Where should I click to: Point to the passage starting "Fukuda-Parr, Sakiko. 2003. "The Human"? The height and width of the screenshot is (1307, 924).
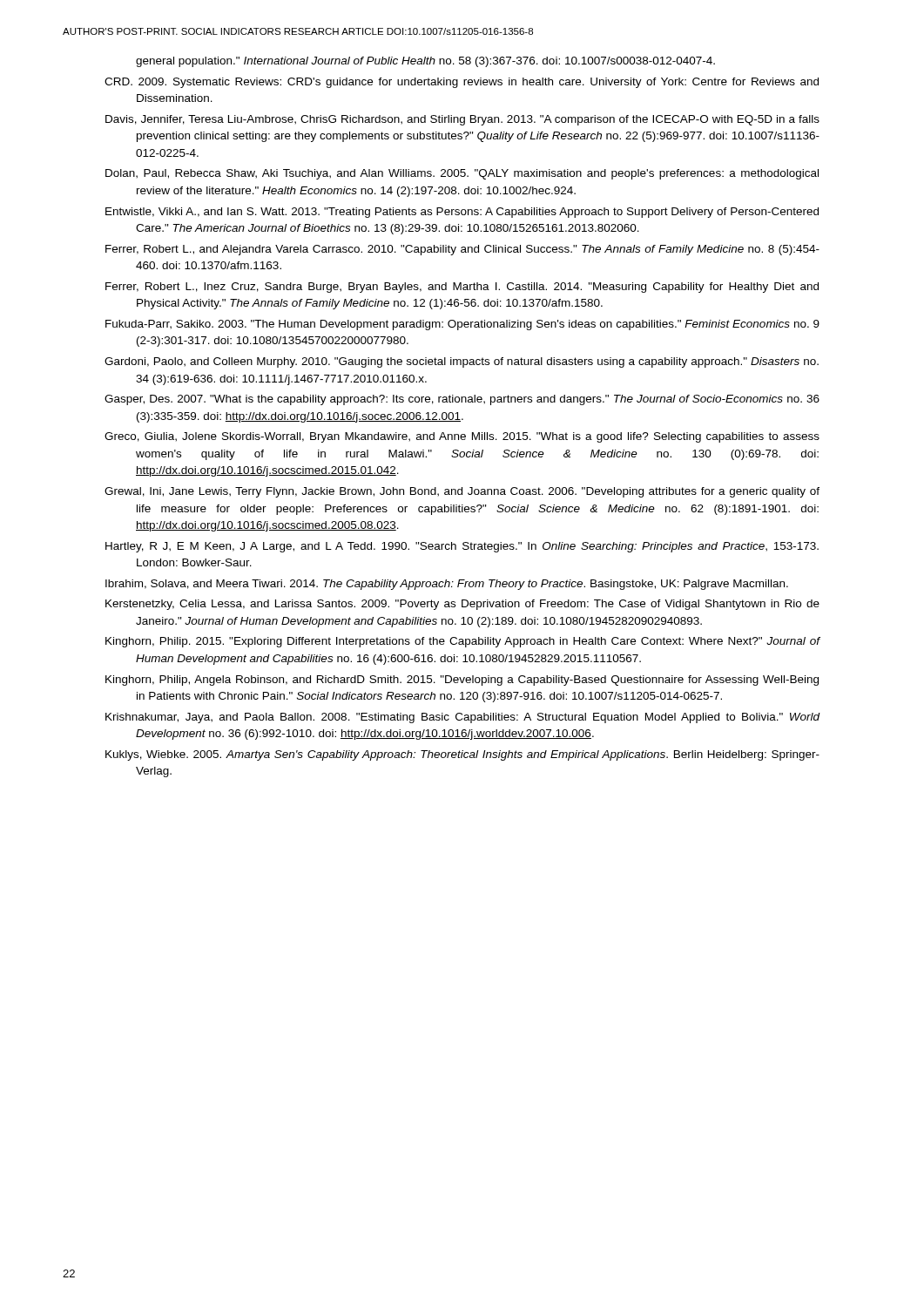coord(462,332)
